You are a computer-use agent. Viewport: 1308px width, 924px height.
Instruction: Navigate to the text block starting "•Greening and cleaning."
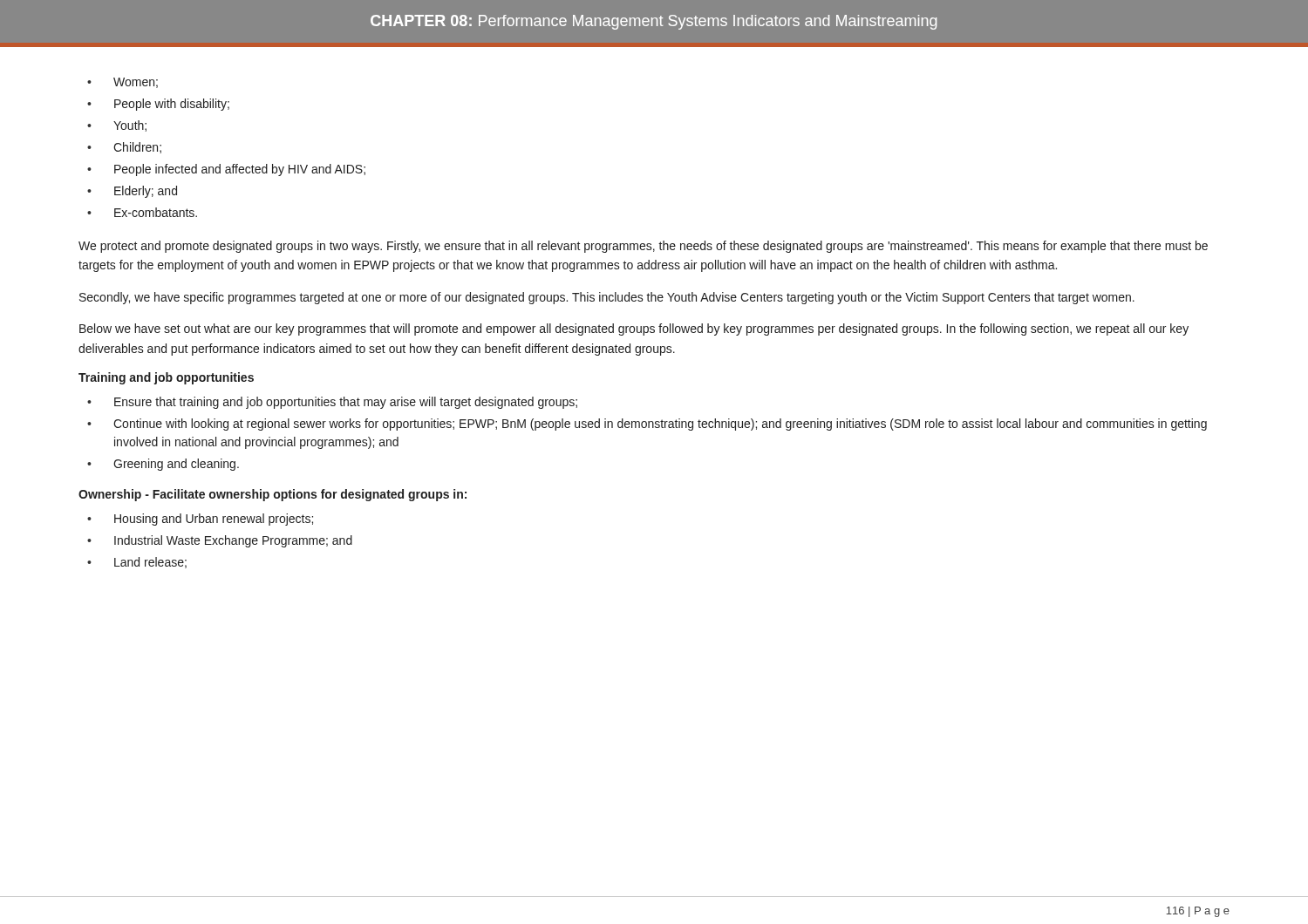159,464
